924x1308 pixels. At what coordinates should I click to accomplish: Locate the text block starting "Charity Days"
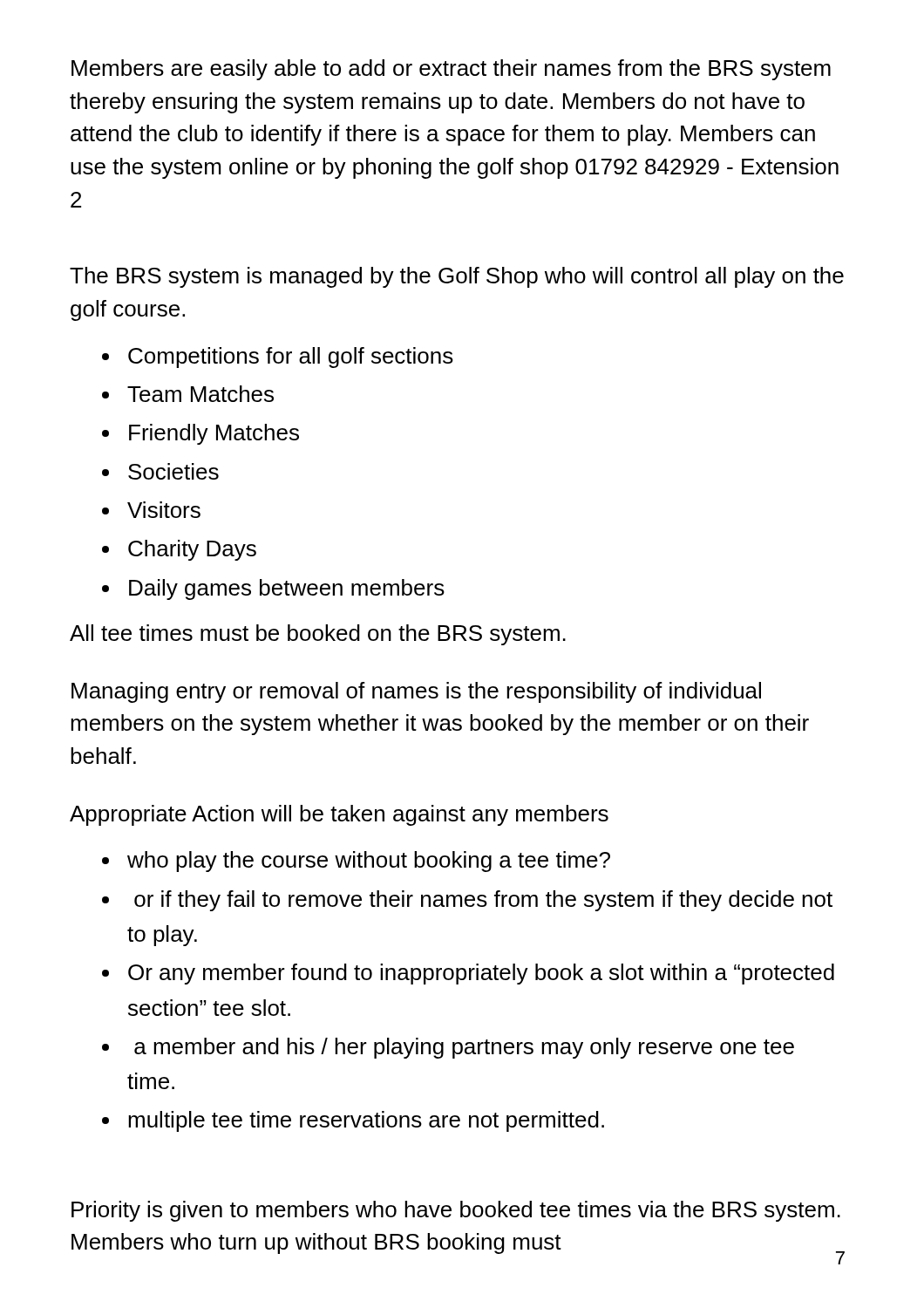[x=192, y=549]
